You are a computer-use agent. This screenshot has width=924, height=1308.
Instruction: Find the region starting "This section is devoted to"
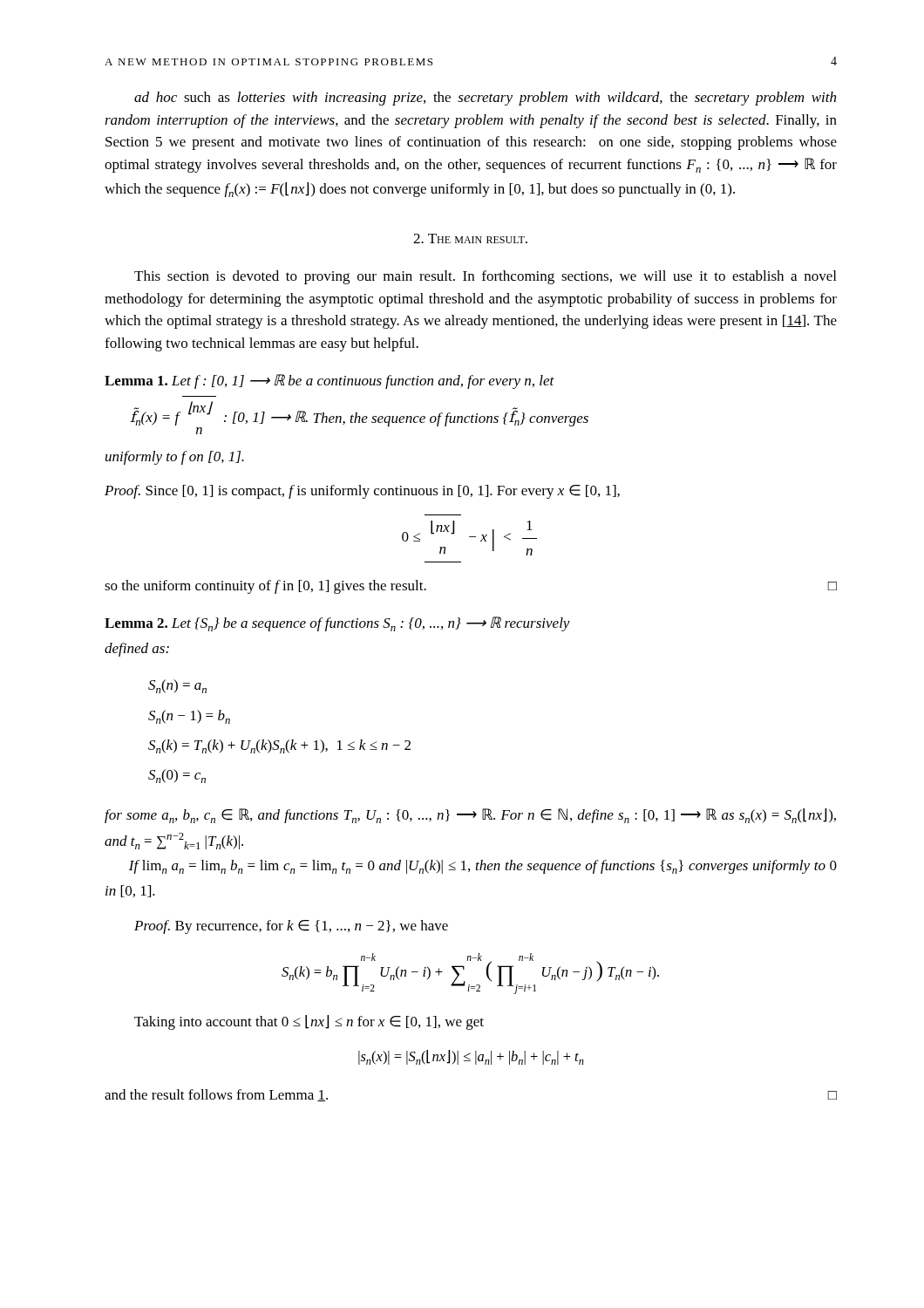click(x=471, y=309)
